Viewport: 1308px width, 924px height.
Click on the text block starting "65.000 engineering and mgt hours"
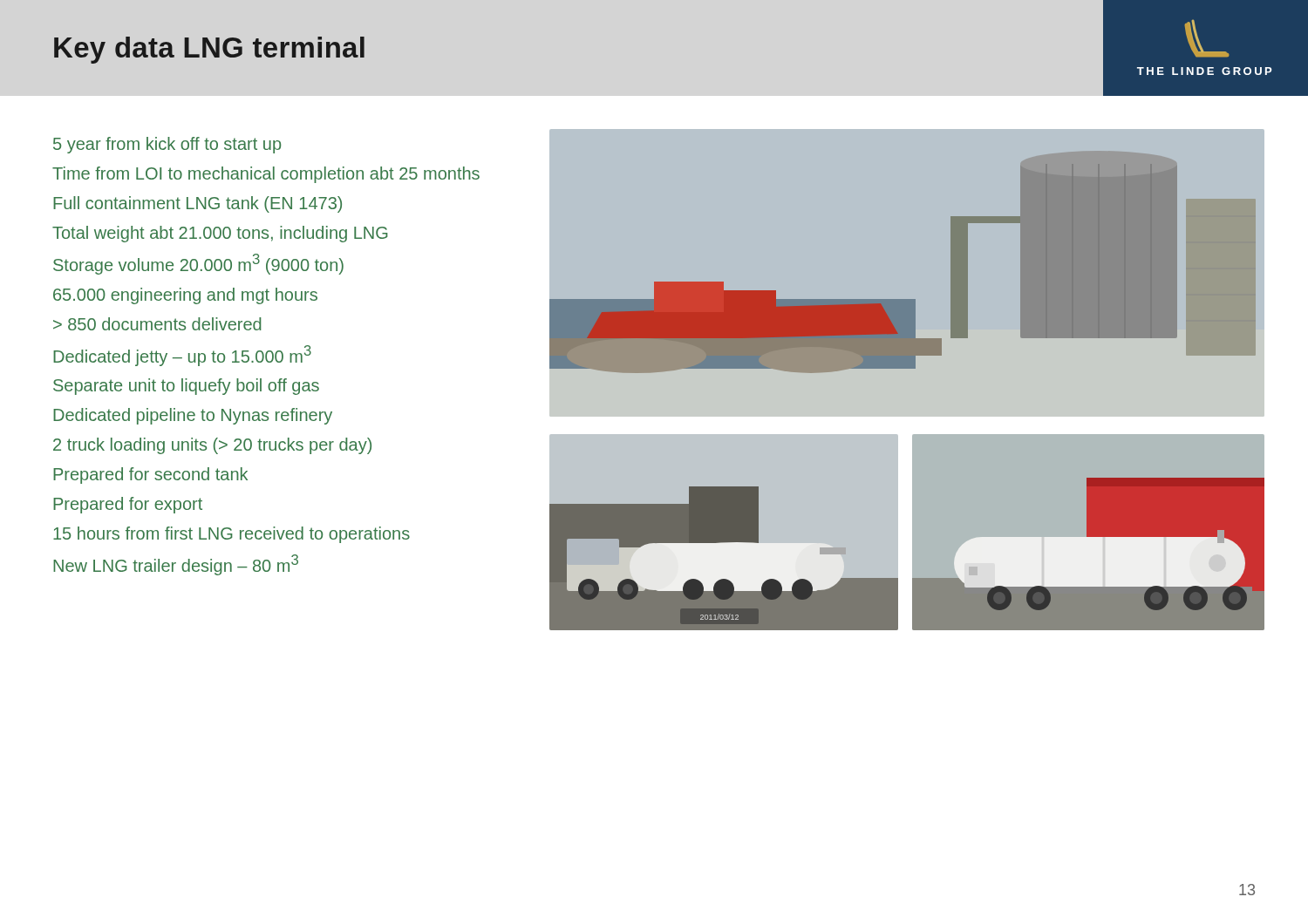pyautogui.click(x=185, y=294)
